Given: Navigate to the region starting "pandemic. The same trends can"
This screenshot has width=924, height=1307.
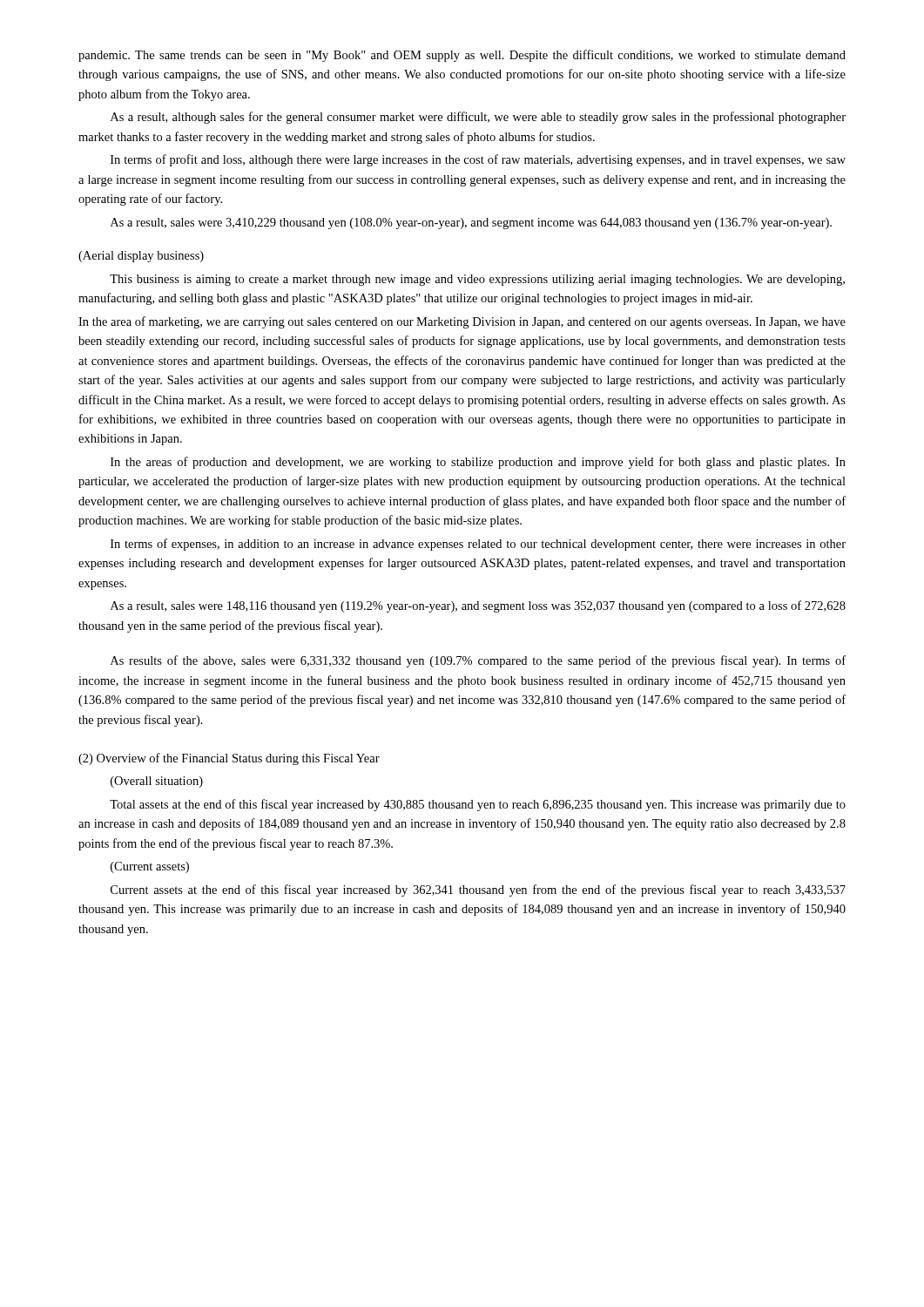Looking at the screenshot, I should [462, 75].
